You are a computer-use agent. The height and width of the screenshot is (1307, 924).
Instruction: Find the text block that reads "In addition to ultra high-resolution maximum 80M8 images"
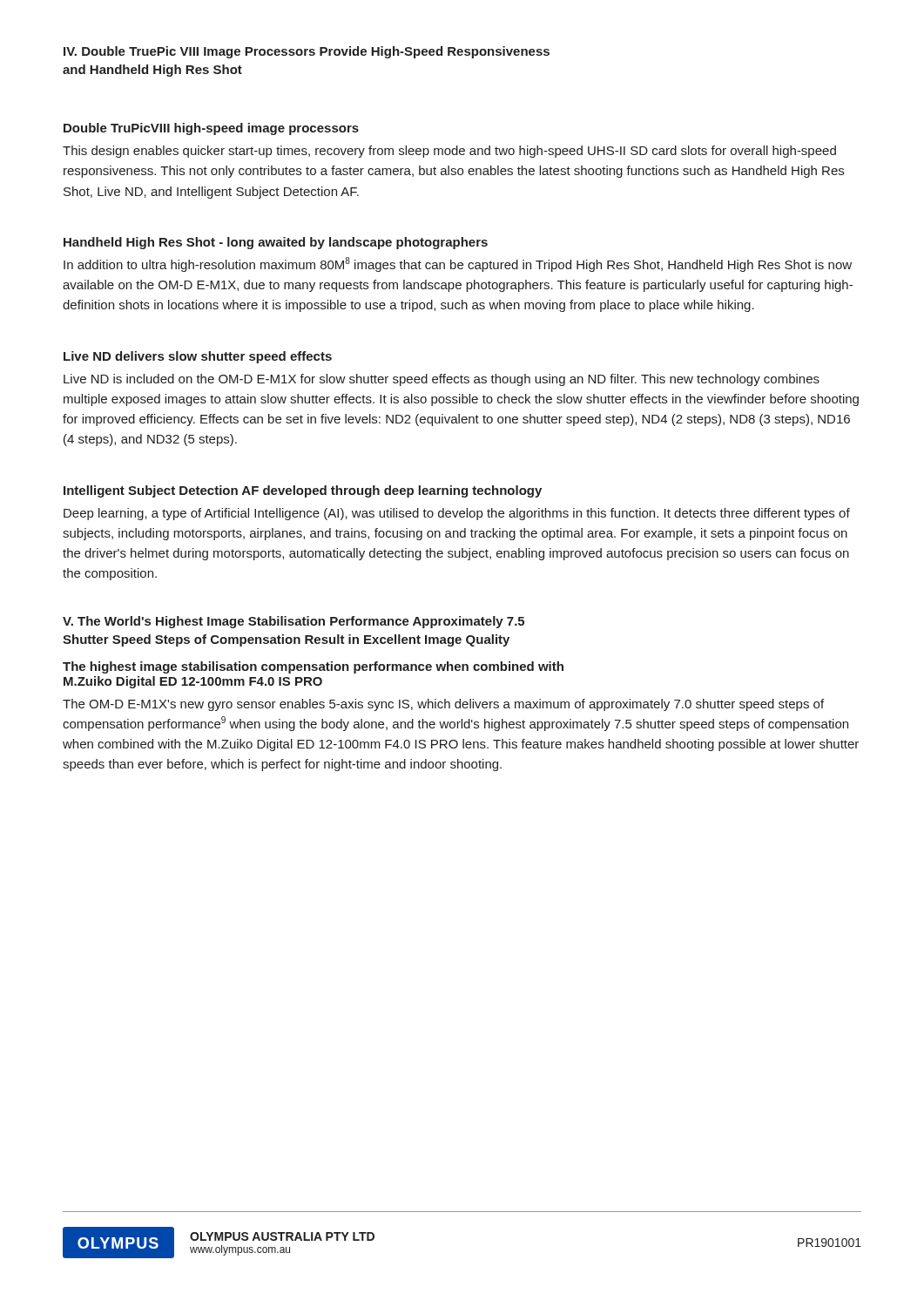(x=458, y=284)
